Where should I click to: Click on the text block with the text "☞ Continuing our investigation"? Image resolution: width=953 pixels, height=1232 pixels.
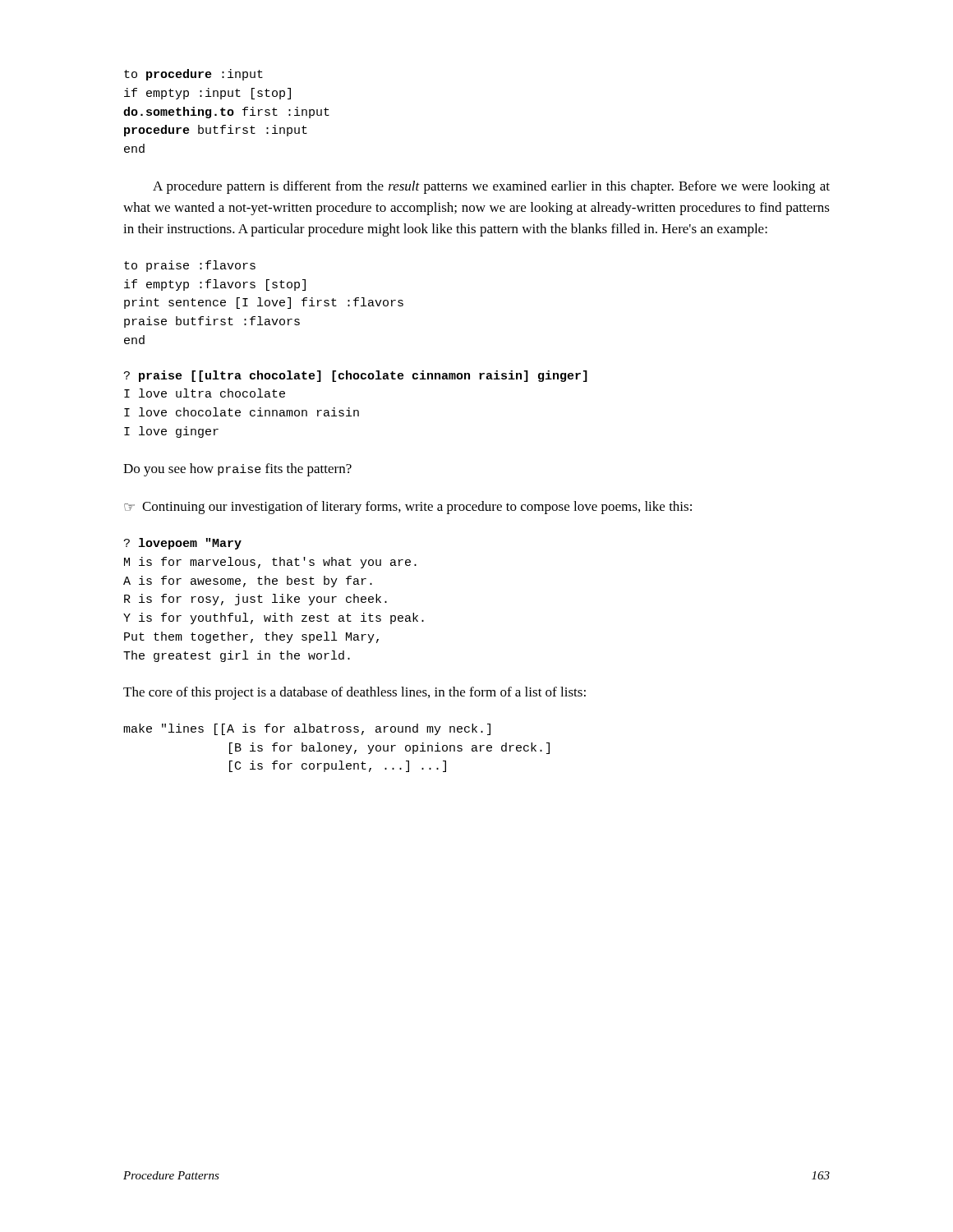pos(408,507)
